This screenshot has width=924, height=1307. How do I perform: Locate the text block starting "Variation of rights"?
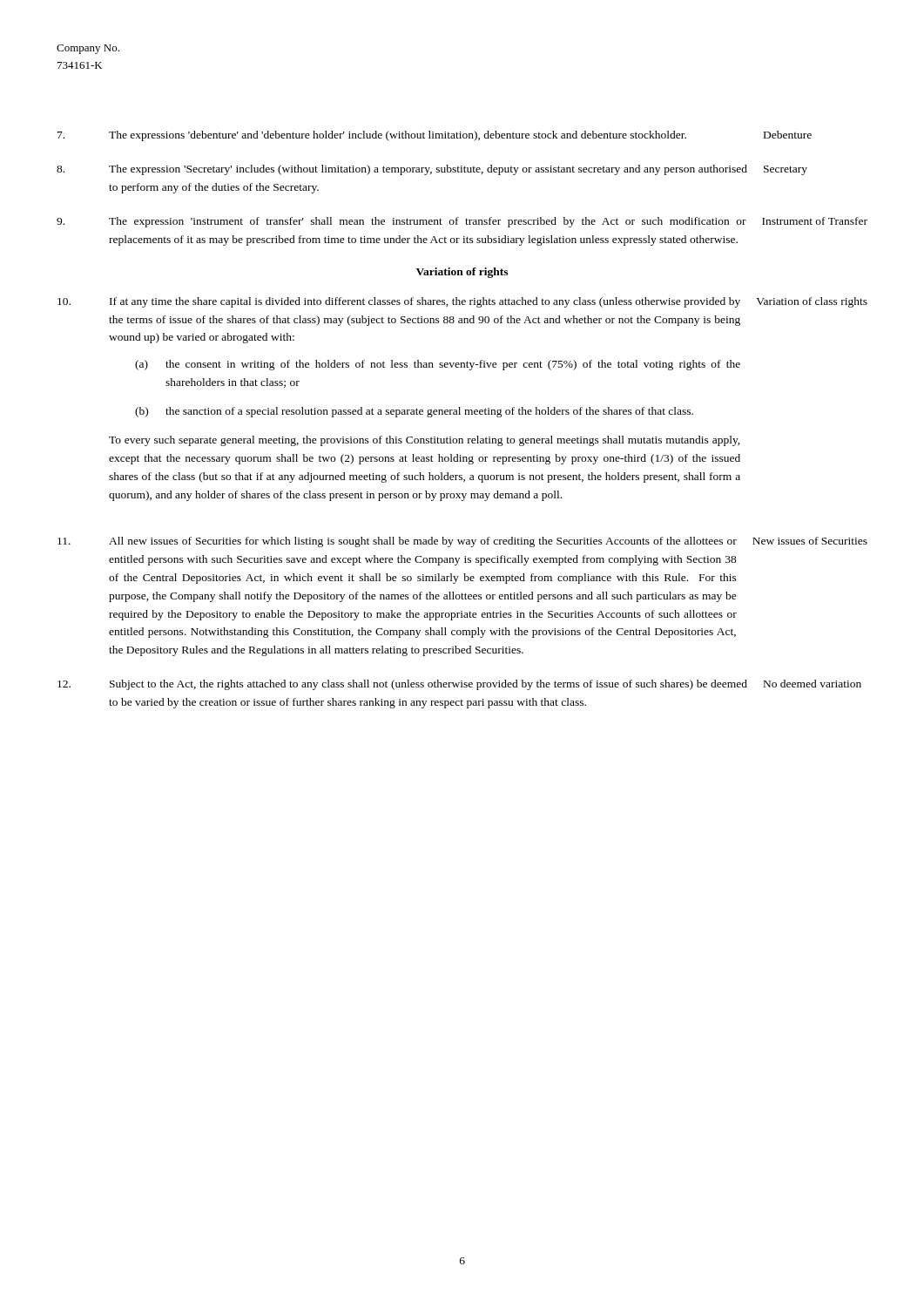[x=462, y=271]
